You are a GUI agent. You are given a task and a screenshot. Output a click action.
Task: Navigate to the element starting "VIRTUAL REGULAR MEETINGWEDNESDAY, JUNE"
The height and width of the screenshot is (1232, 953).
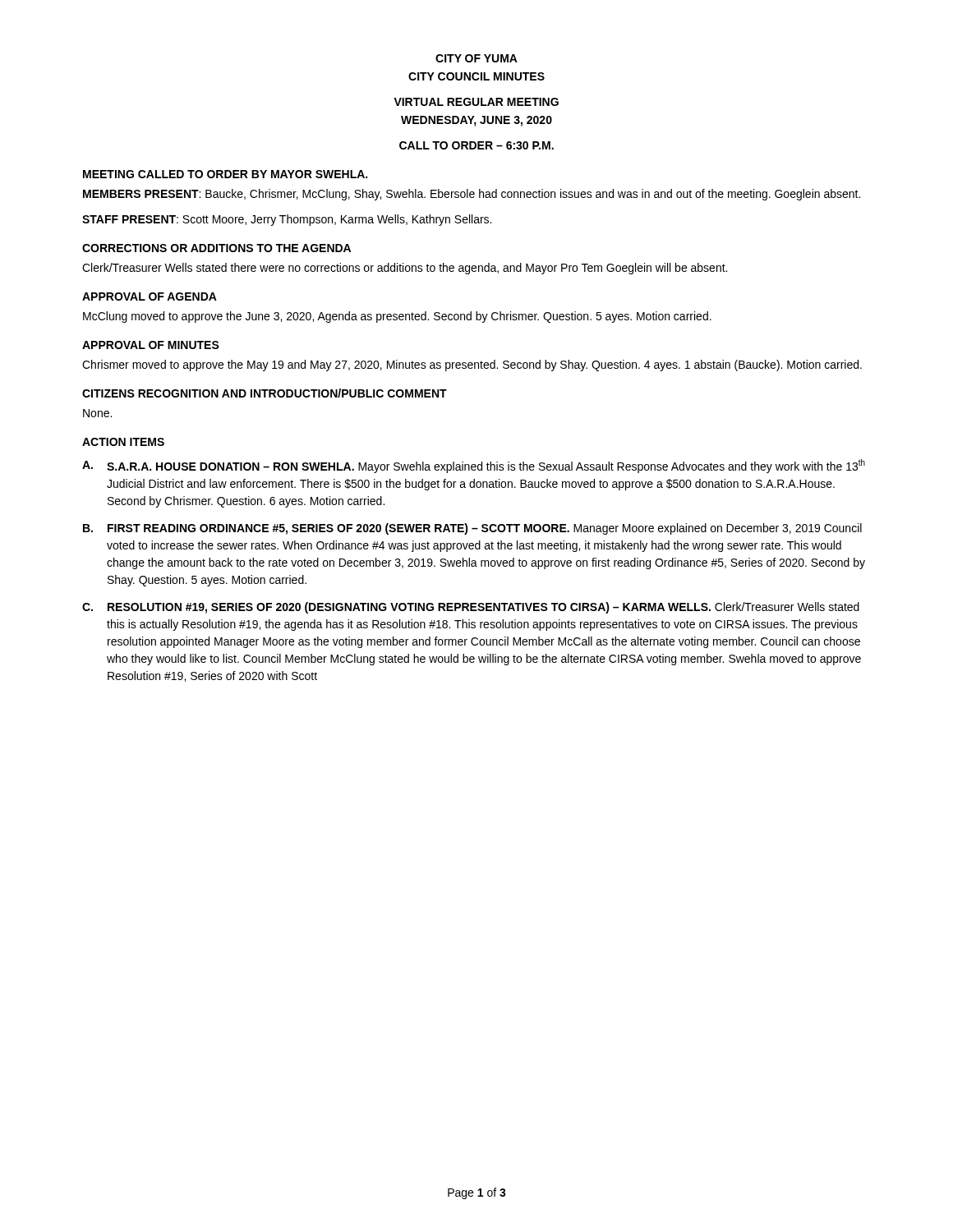pyautogui.click(x=476, y=111)
